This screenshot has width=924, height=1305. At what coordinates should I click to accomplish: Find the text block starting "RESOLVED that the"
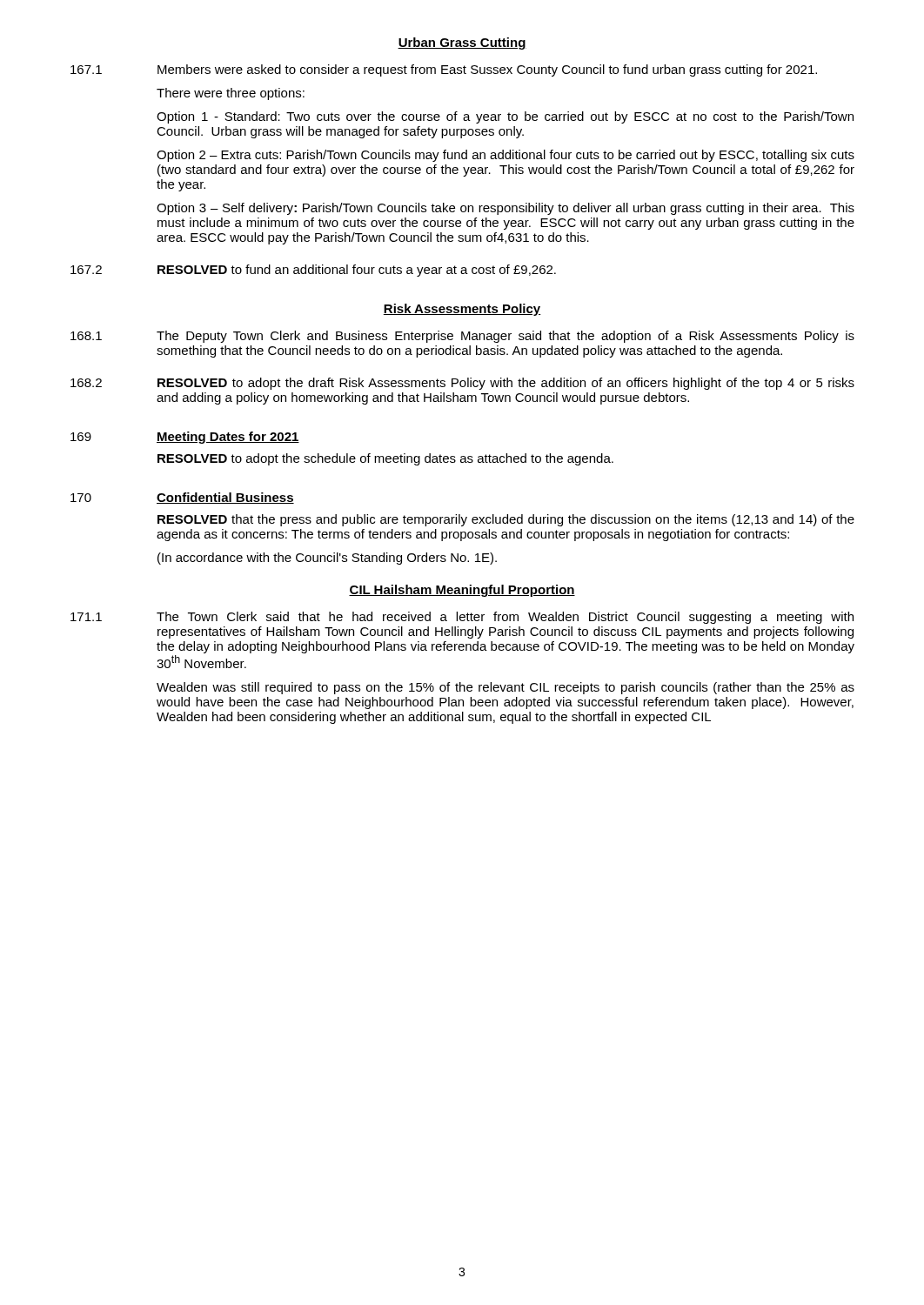coord(506,538)
